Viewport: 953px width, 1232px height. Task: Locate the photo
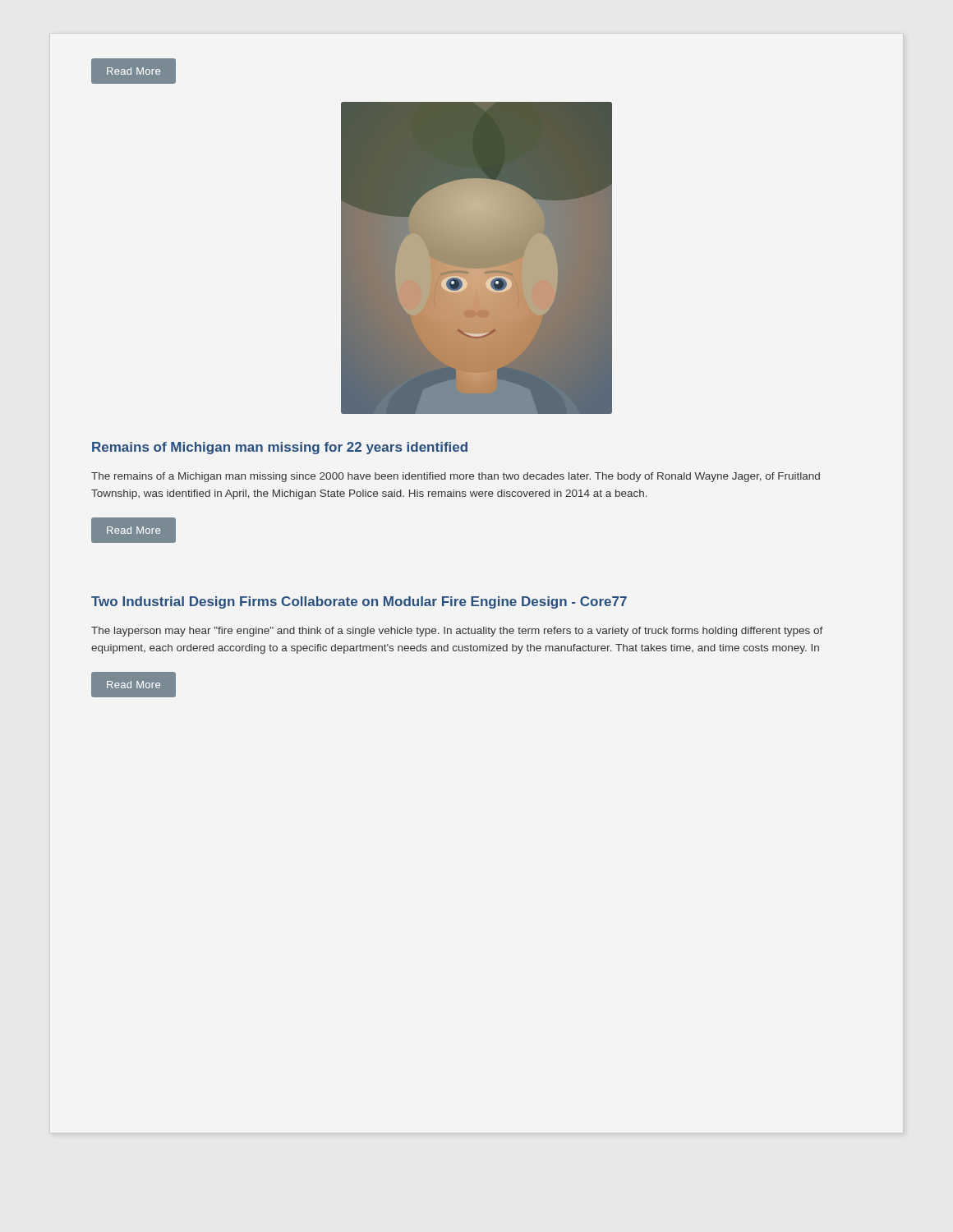(x=476, y=260)
